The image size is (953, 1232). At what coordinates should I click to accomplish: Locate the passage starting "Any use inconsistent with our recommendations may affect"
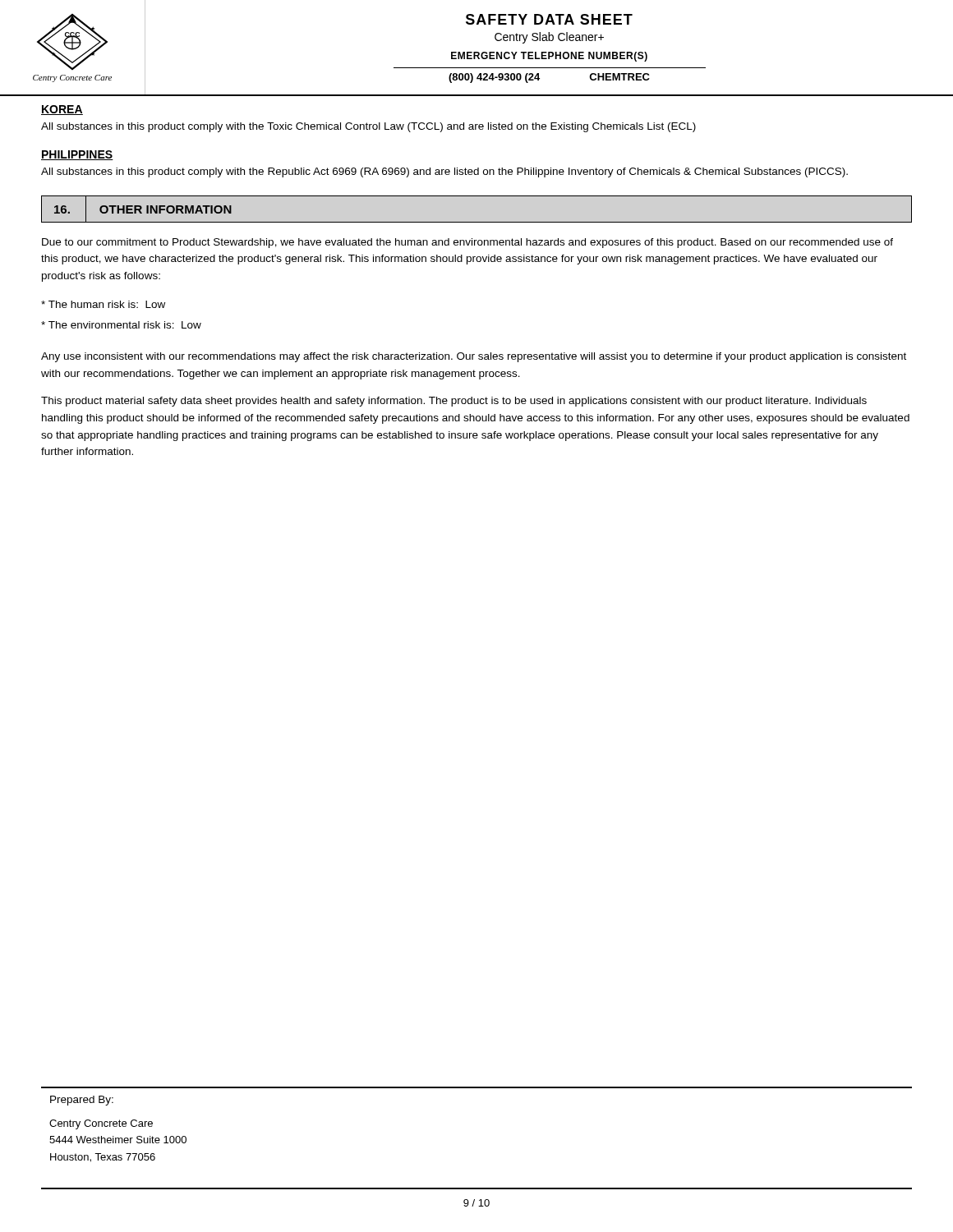click(x=474, y=365)
